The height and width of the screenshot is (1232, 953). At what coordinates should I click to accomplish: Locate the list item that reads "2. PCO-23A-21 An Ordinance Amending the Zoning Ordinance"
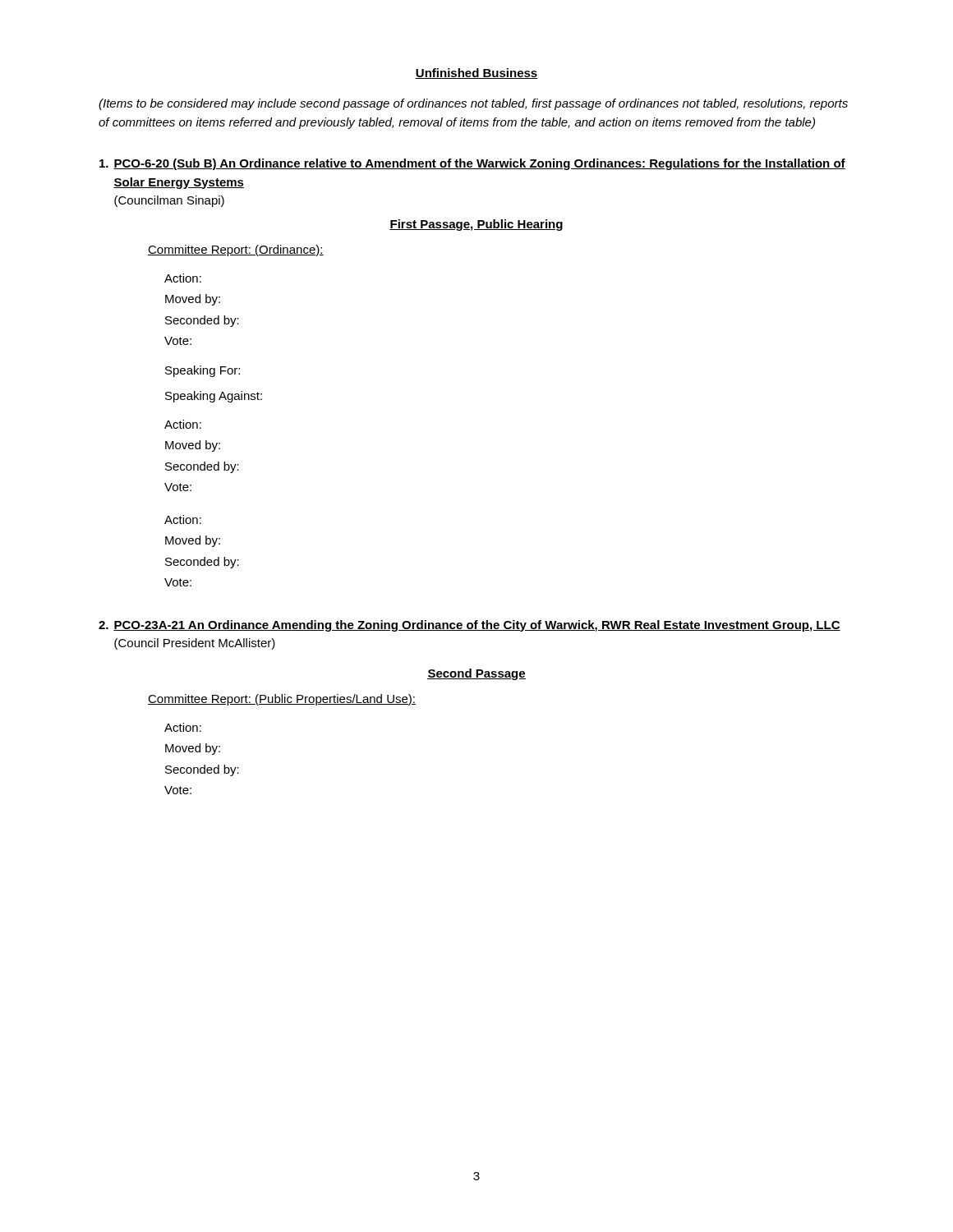[469, 634]
